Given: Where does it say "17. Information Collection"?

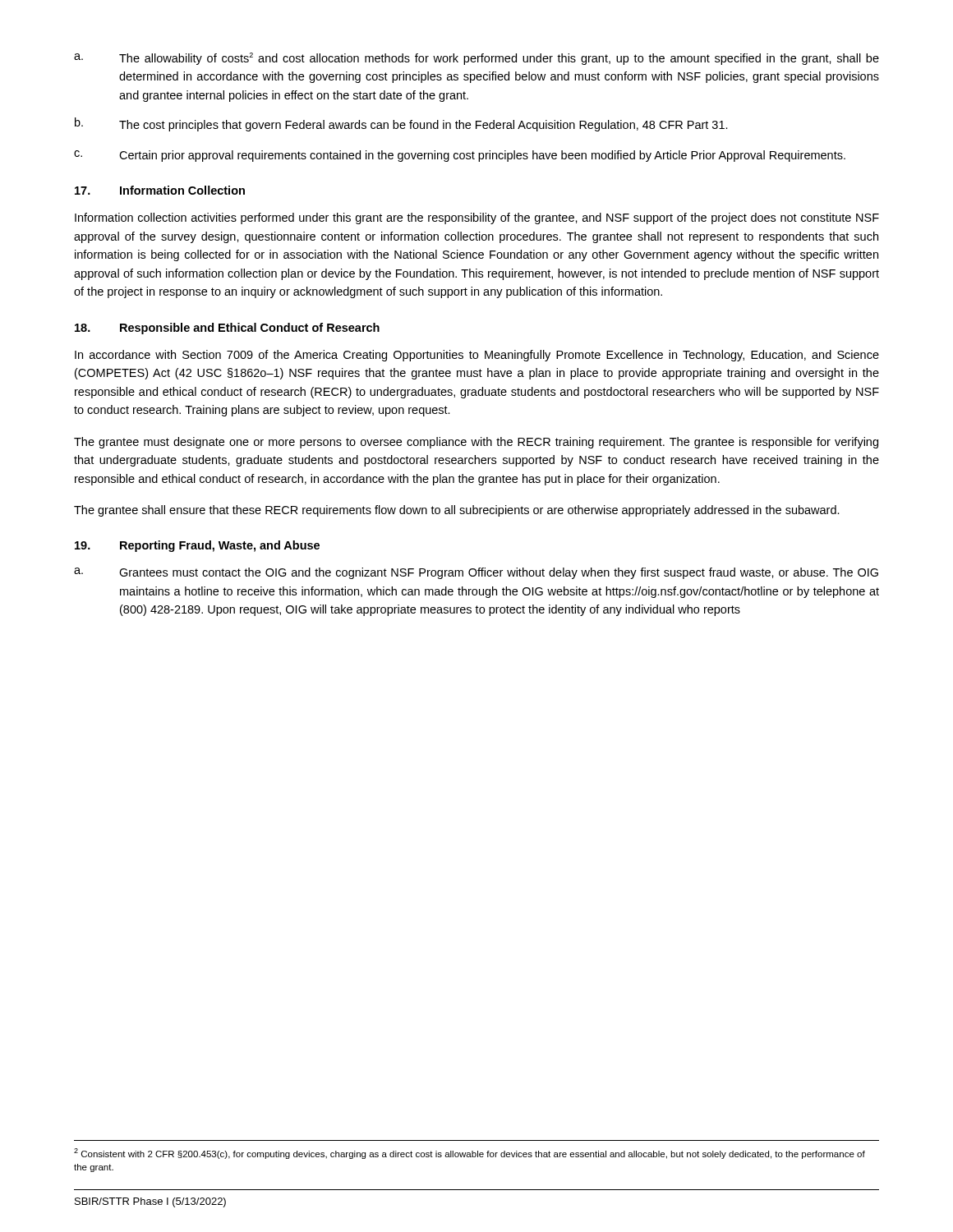Looking at the screenshot, I should click(x=160, y=191).
